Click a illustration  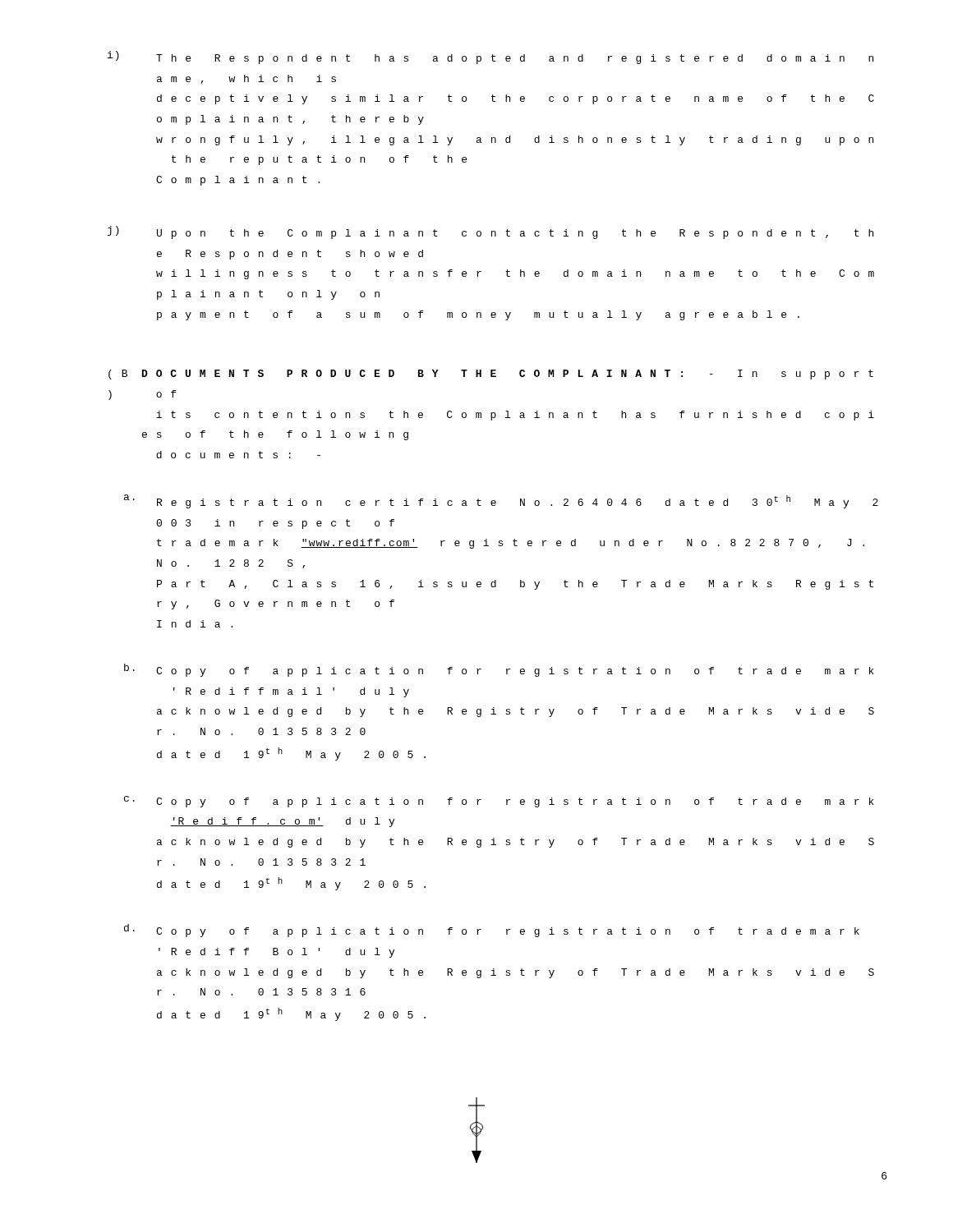(x=476, y=1132)
